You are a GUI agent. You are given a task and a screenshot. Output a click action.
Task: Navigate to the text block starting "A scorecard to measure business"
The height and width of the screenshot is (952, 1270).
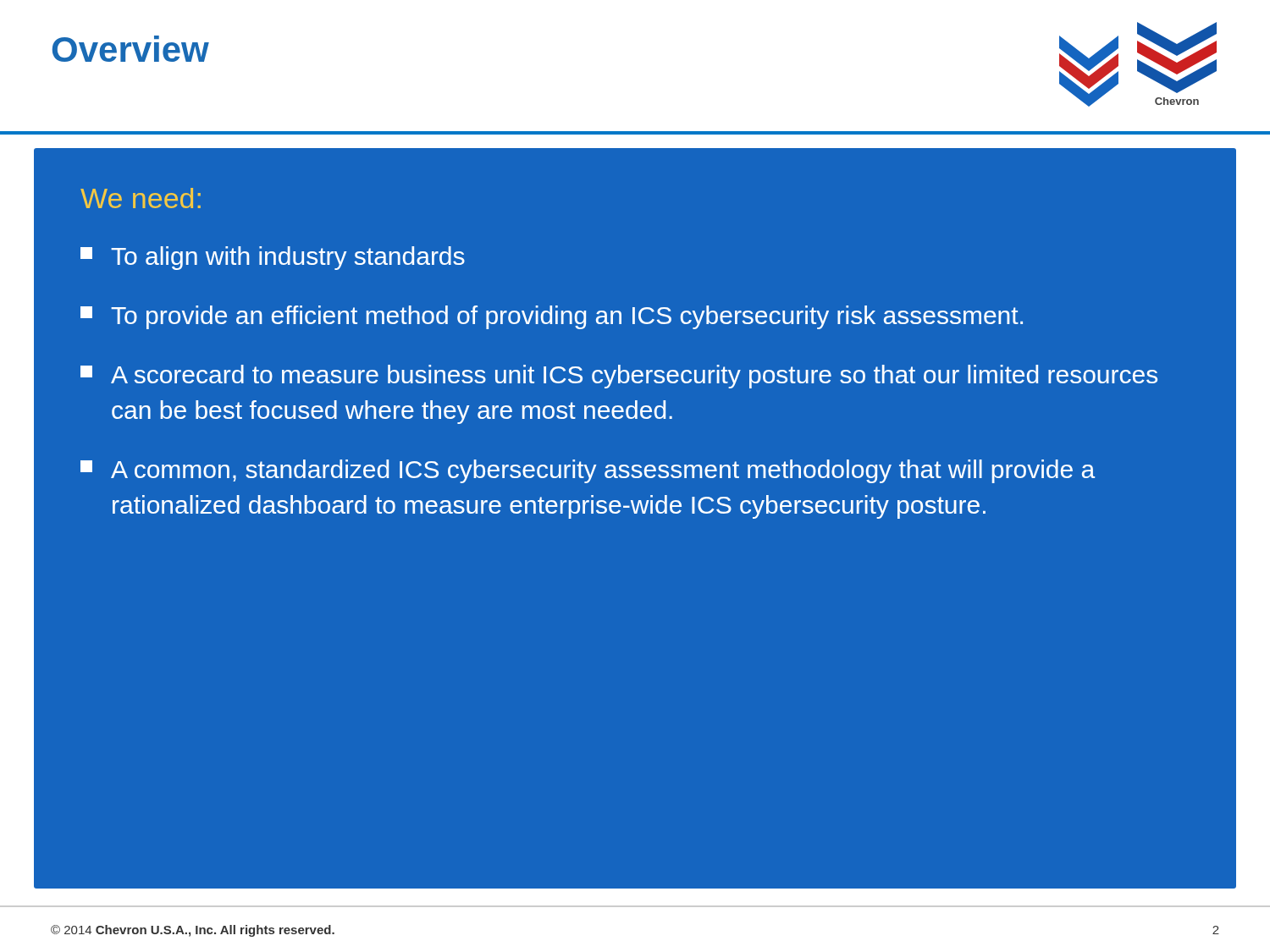635,393
